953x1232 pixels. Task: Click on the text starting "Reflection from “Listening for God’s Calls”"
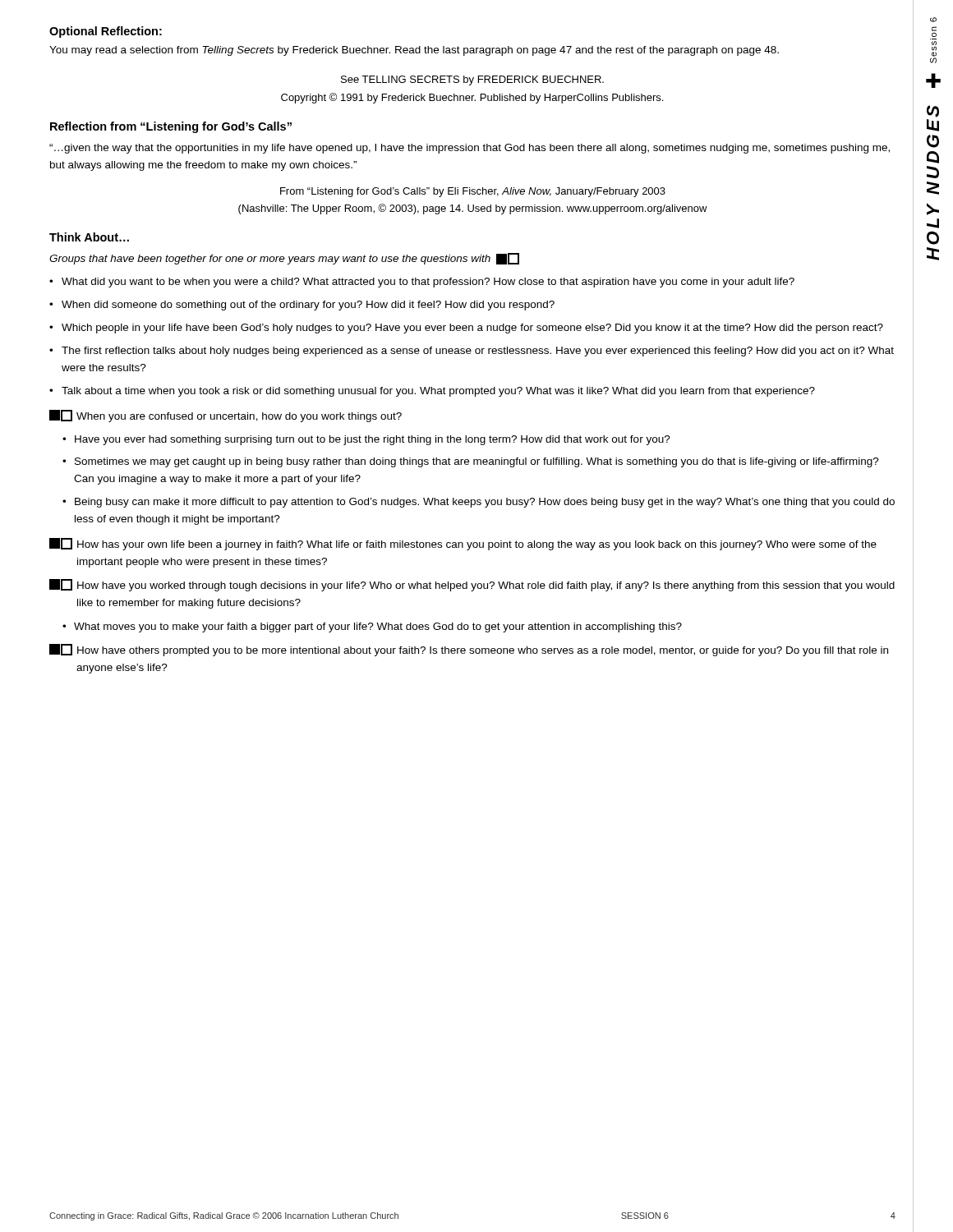click(x=171, y=127)
